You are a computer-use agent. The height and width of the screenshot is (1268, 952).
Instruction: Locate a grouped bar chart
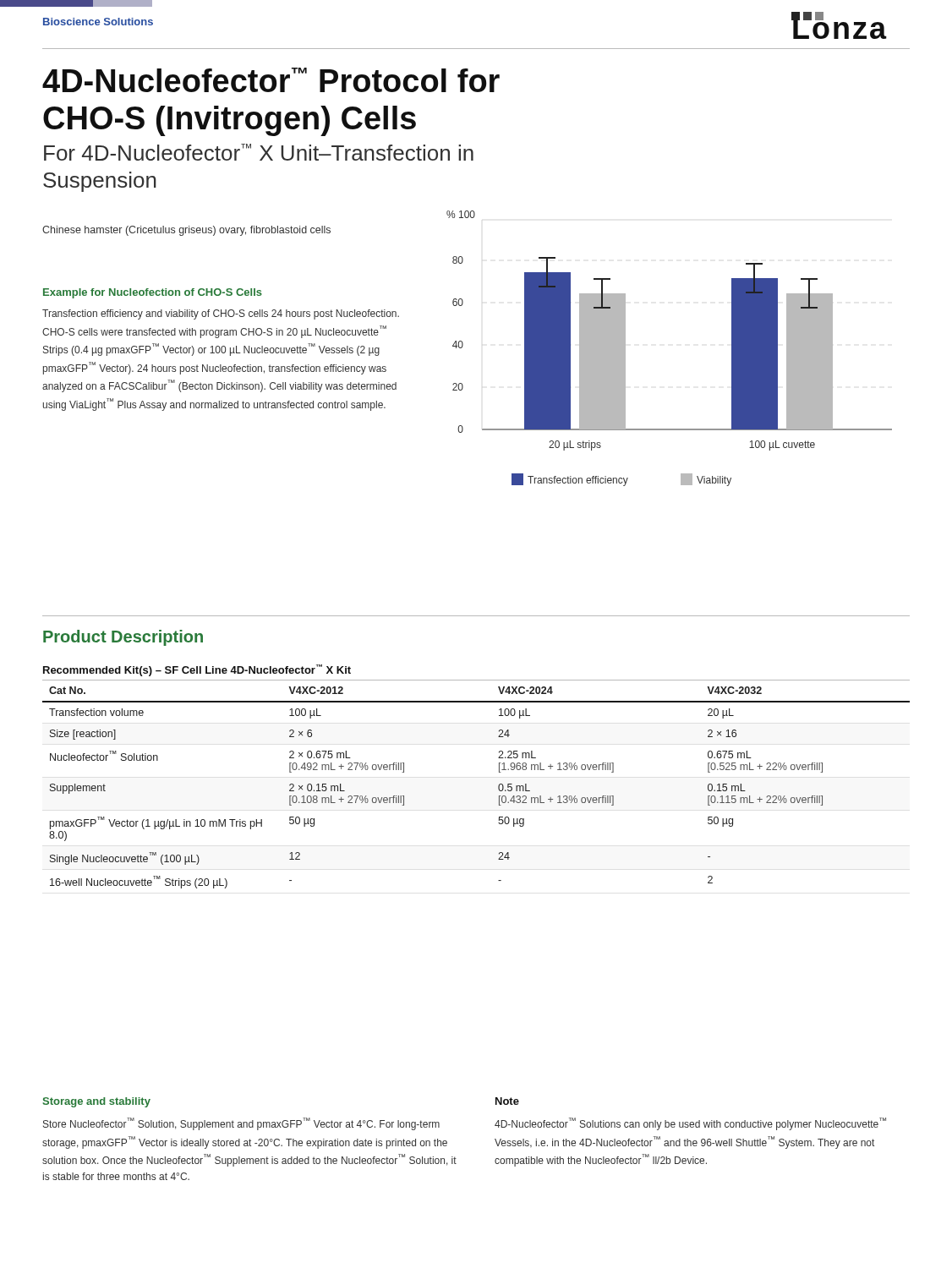[x=672, y=347]
